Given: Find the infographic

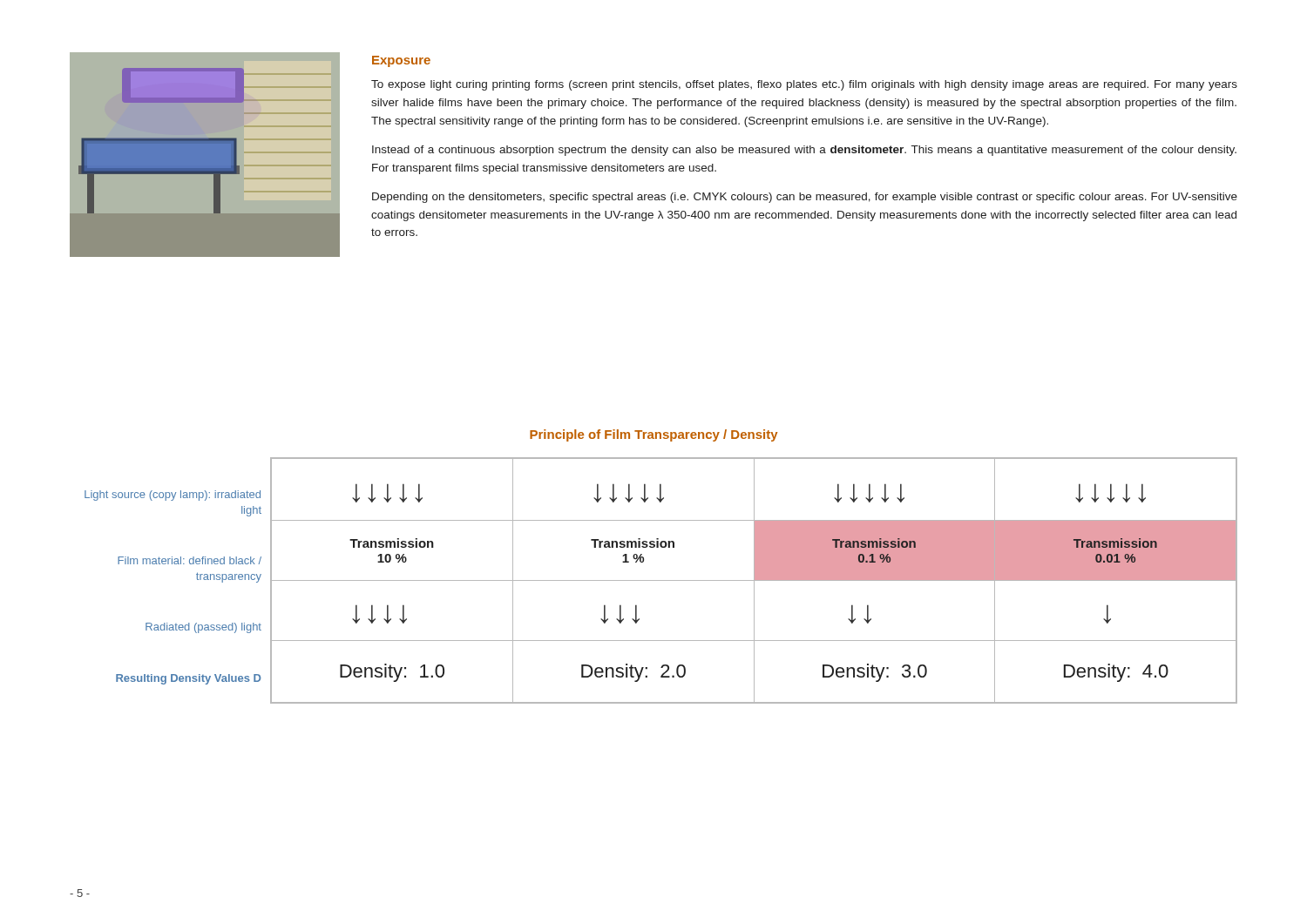Looking at the screenshot, I should (654, 580).
